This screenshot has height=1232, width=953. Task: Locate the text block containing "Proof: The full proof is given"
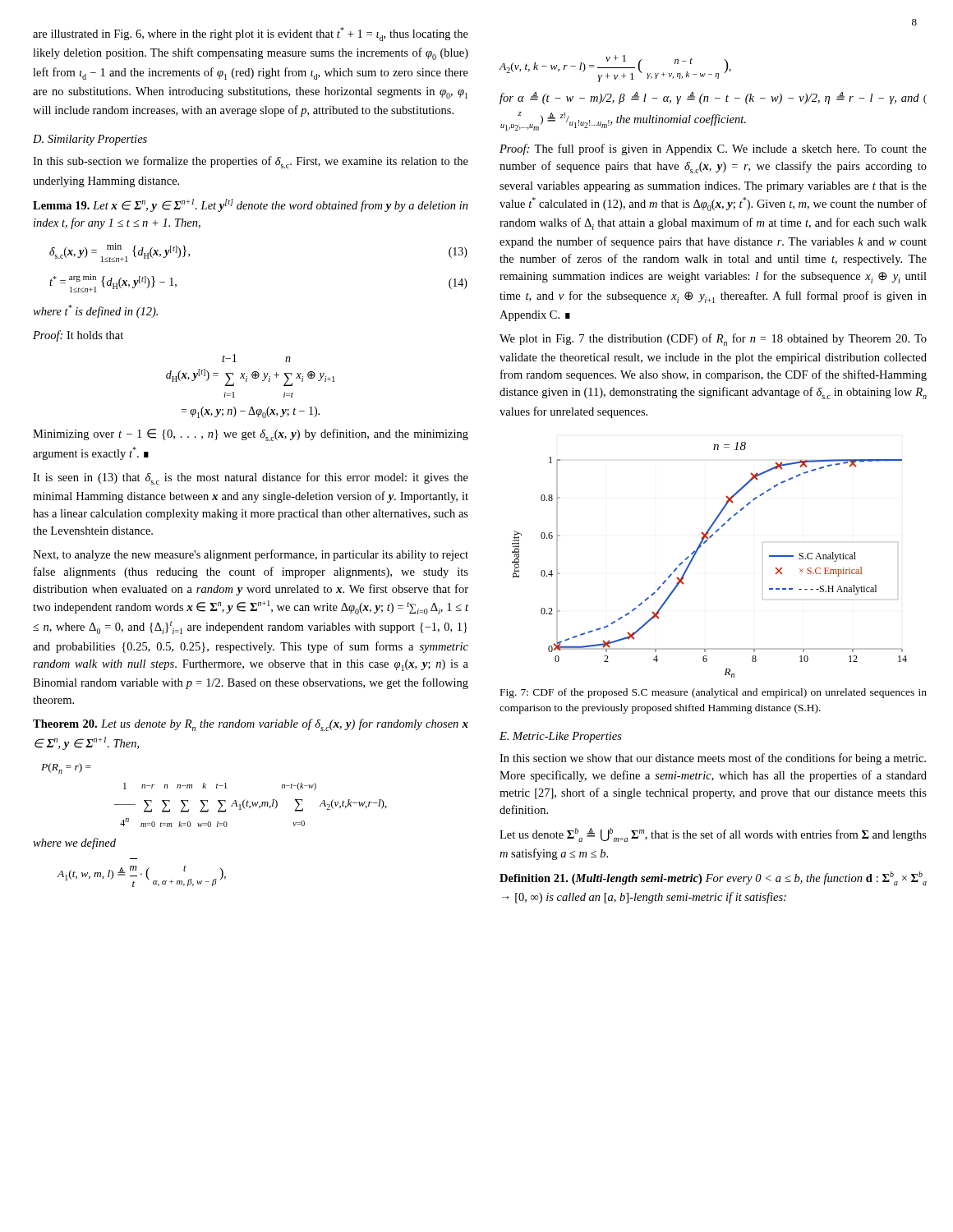point(713,232)
